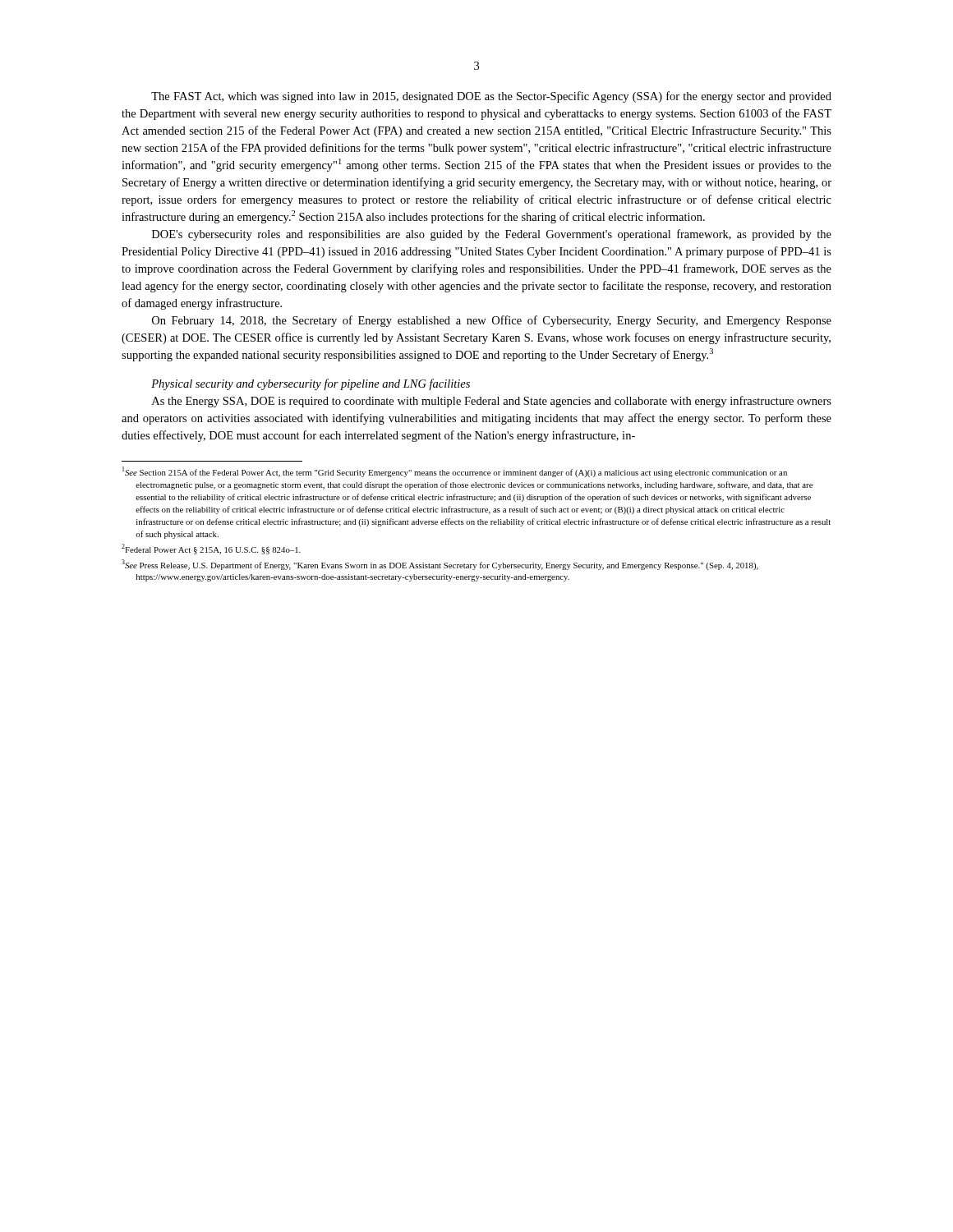The width and height of the screenshot is (953, 1232).
Task: Click the section header that begins "Physical security and cybersecurity for"
Action: pos(311,384)
